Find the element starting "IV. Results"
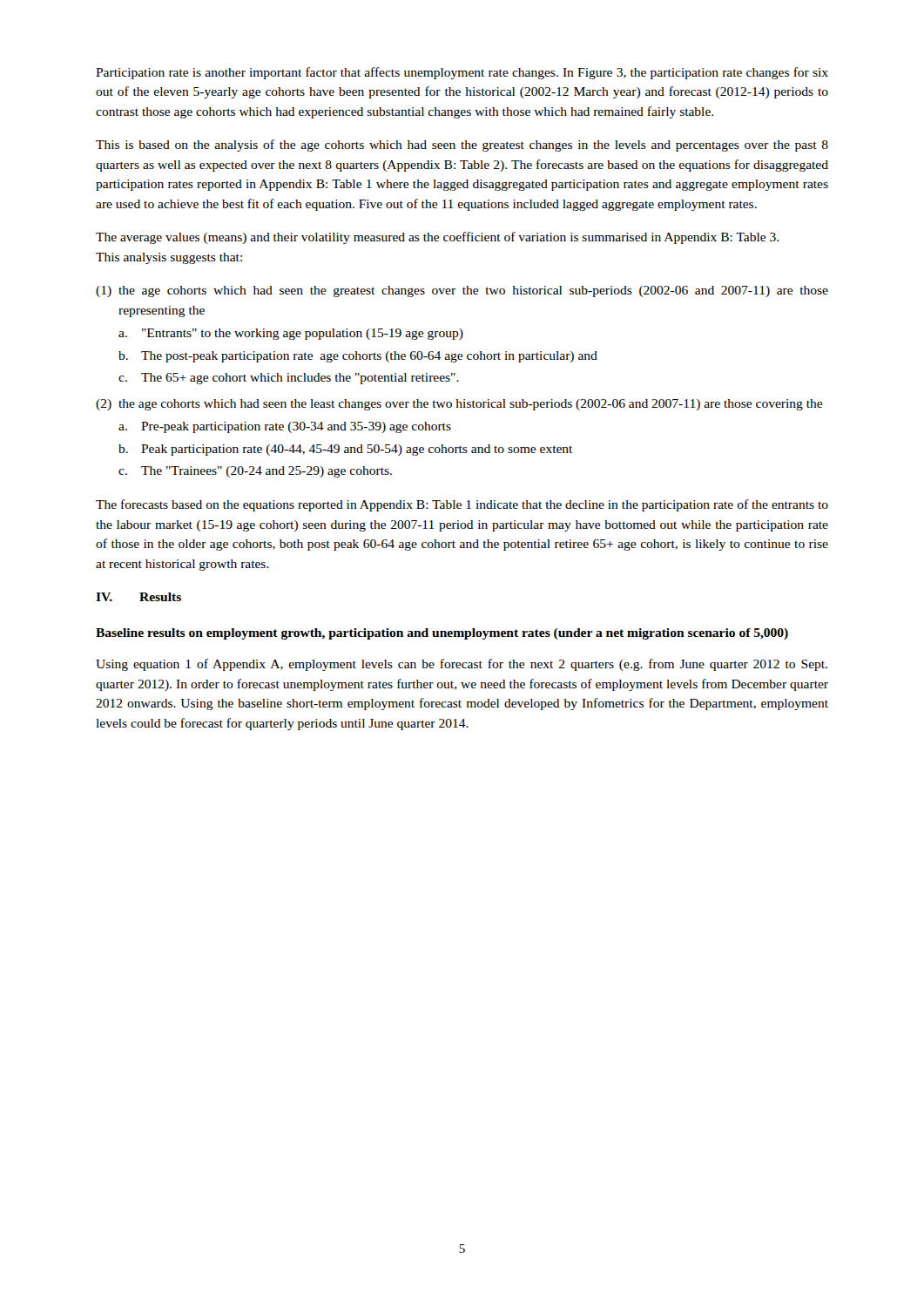 138,597
